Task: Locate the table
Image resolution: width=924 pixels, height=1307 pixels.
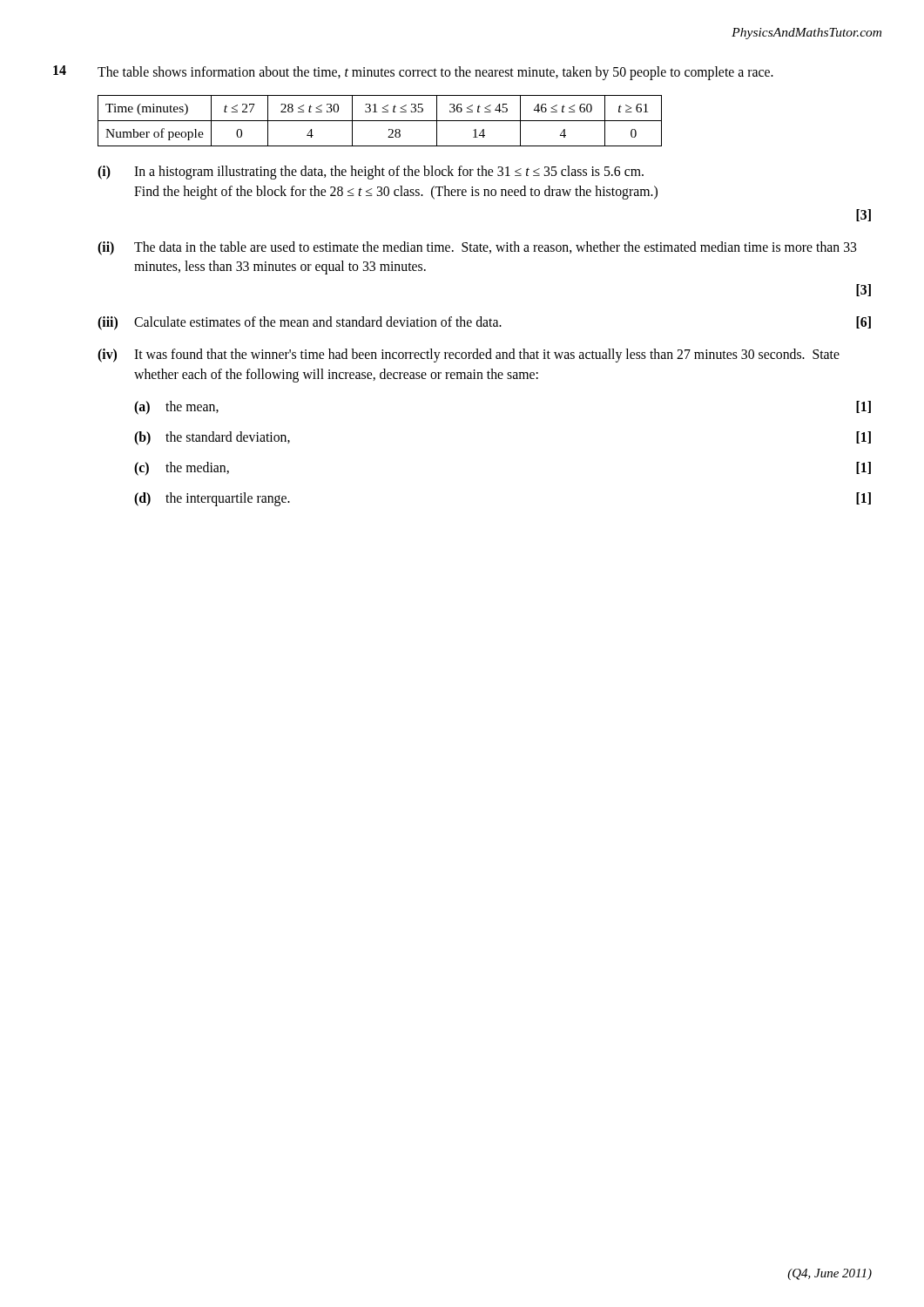Action: [485, 121]
